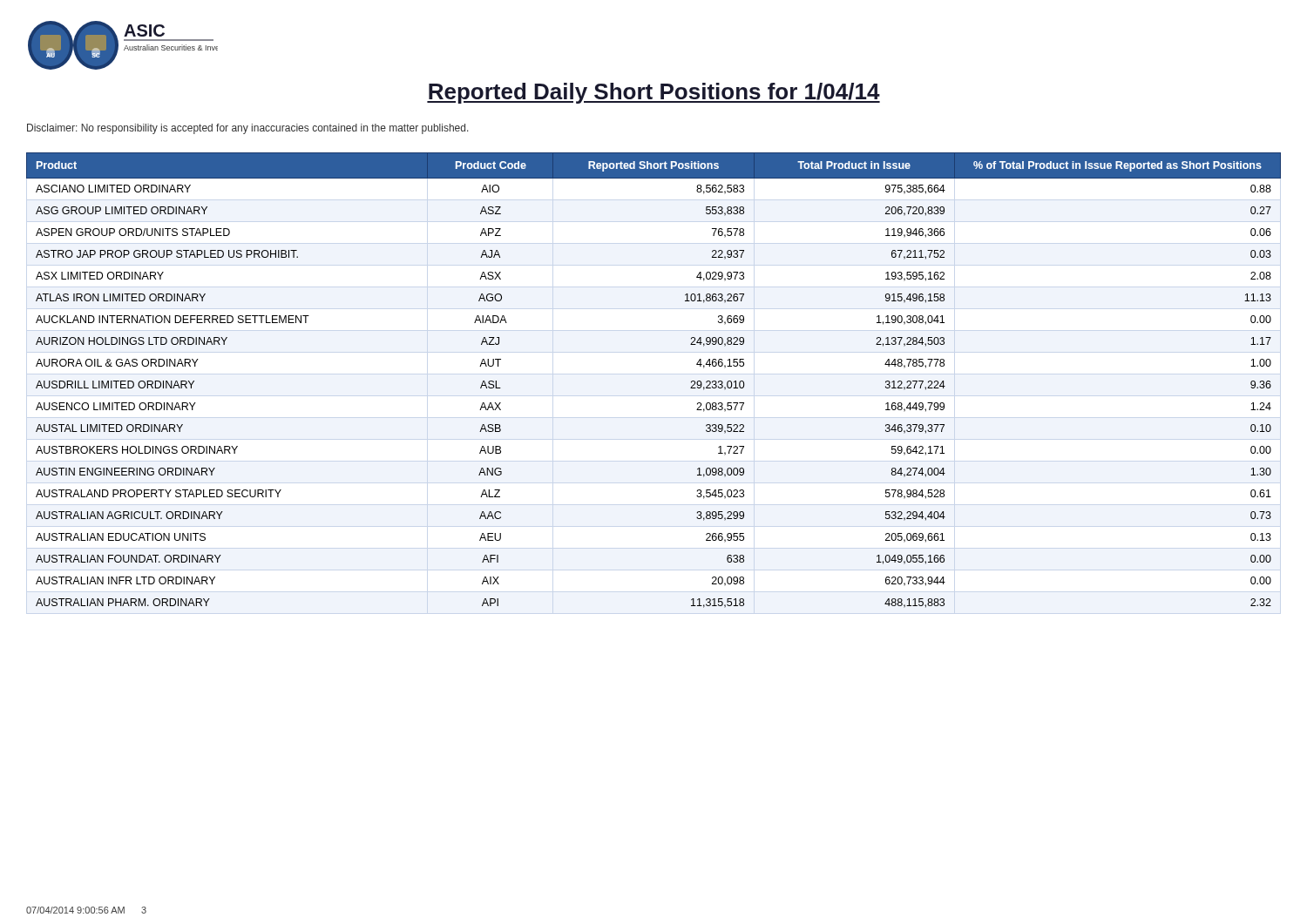Locate the block of text that opens with "Disclaimer: No responsibility is"
This screenshot has width=1307, height=924.
point(248,128)
